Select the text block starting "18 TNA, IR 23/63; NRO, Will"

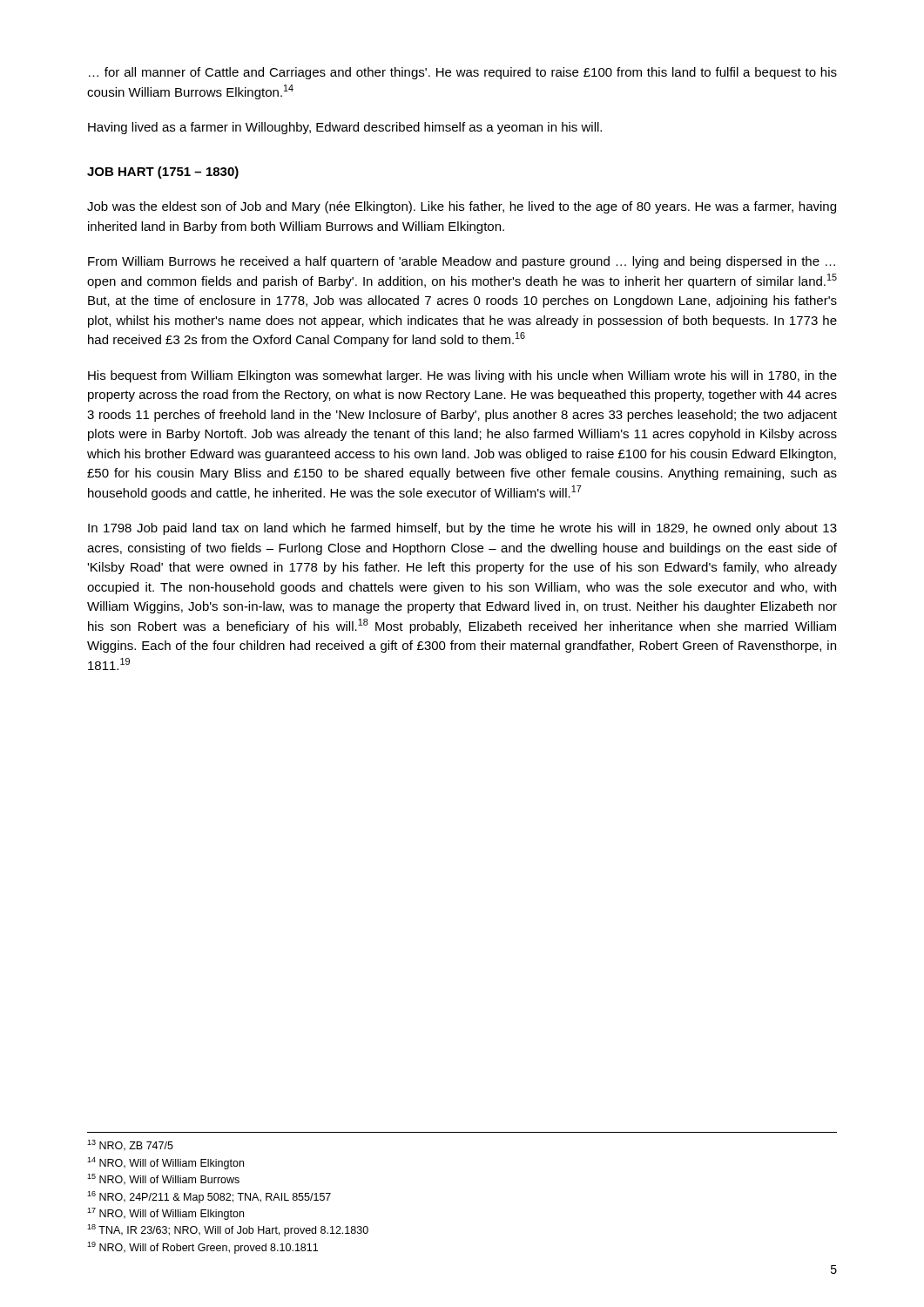click(228, 1230)
